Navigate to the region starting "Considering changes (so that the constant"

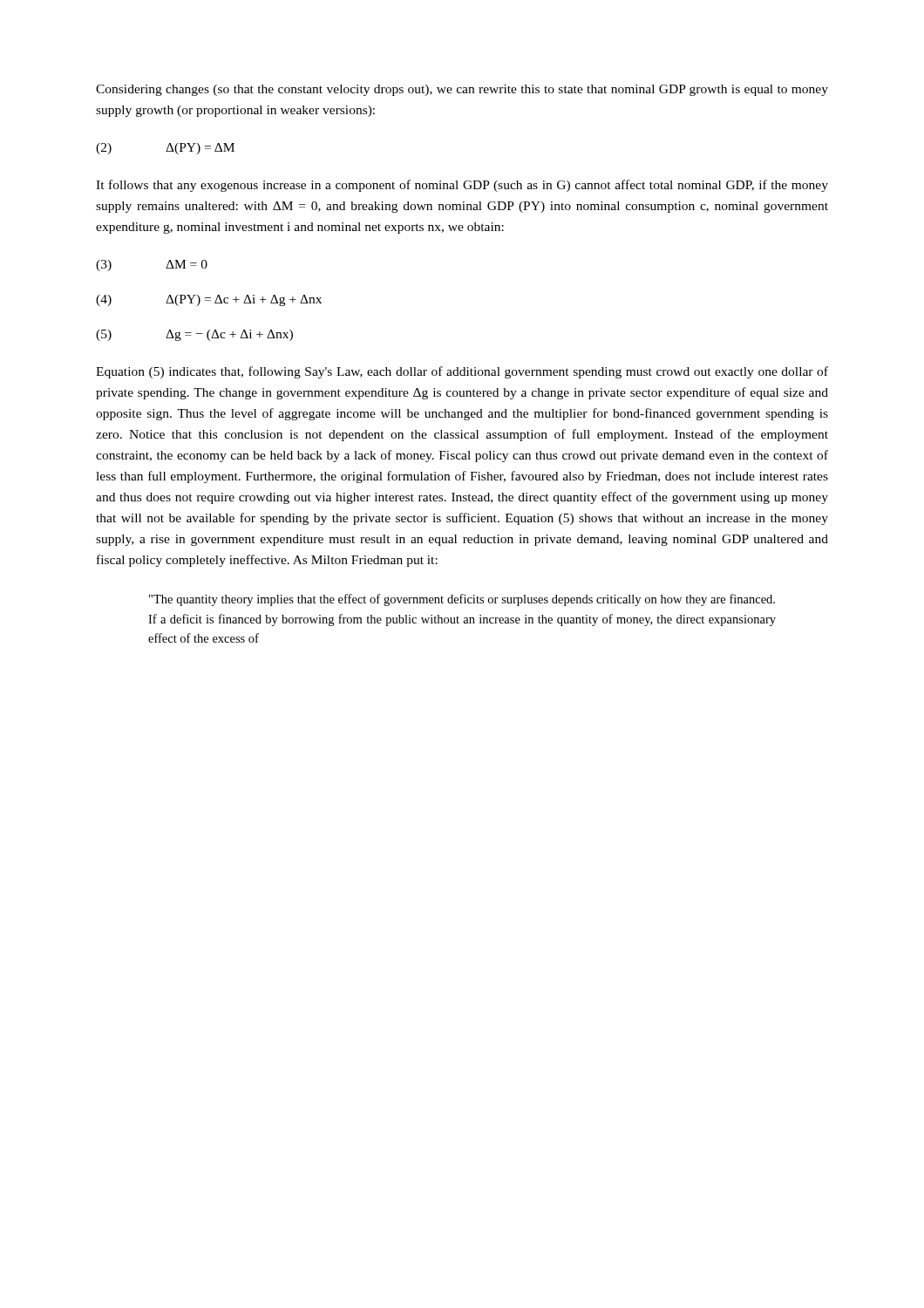click(x=462, y=99)
